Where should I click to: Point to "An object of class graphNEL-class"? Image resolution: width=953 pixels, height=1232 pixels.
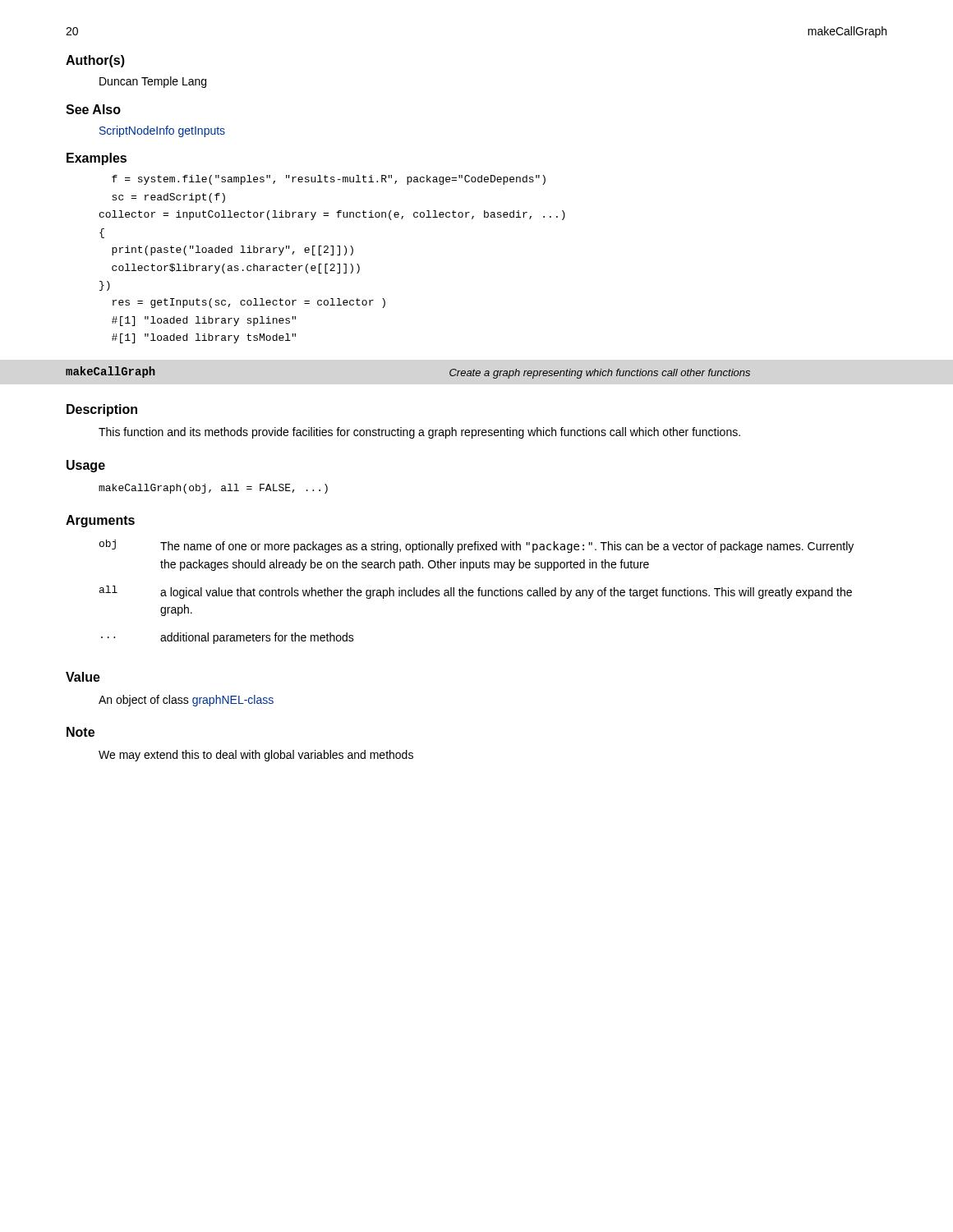pos(186,699)
